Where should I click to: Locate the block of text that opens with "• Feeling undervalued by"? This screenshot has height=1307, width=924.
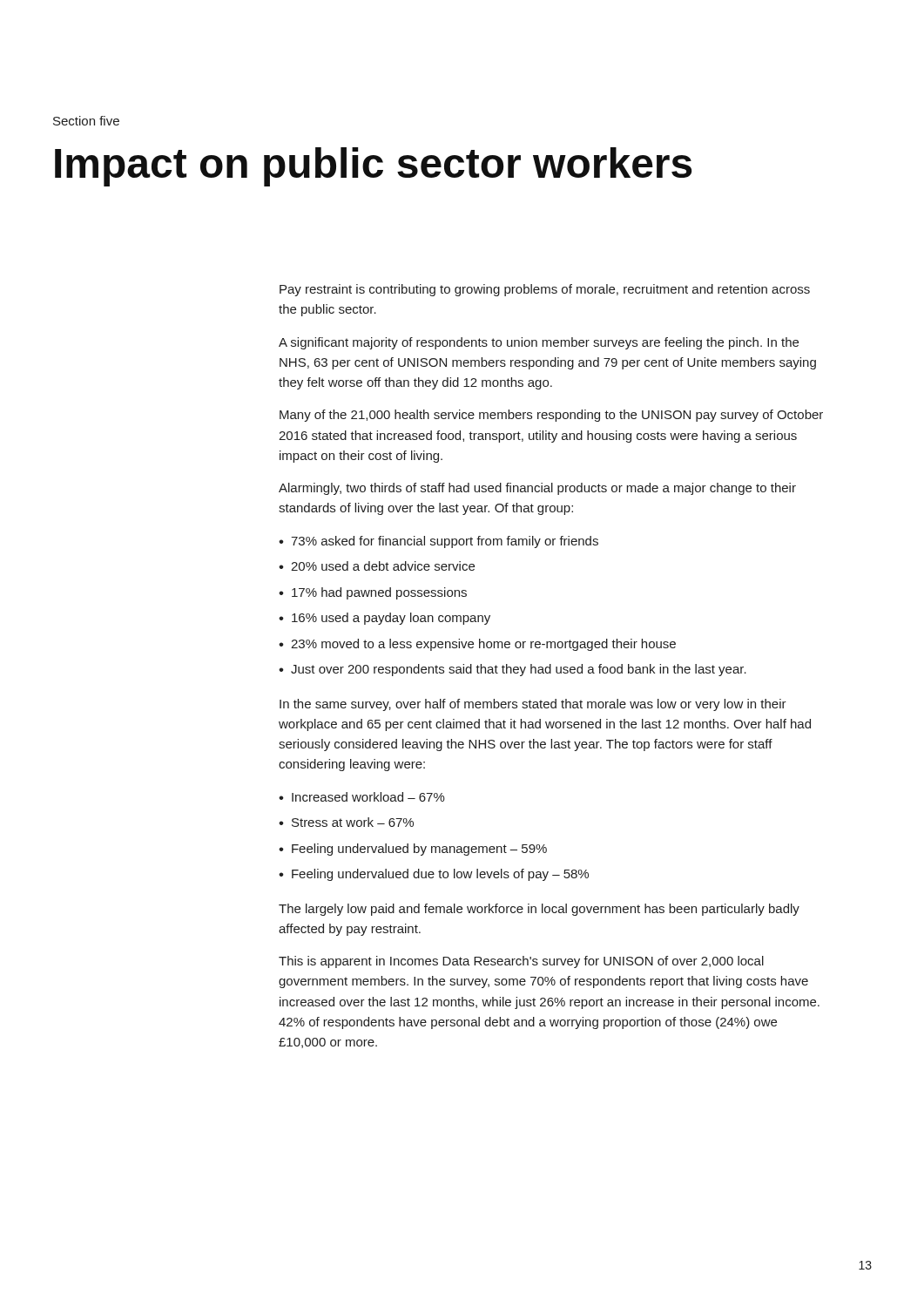click(x=413, y=849)
